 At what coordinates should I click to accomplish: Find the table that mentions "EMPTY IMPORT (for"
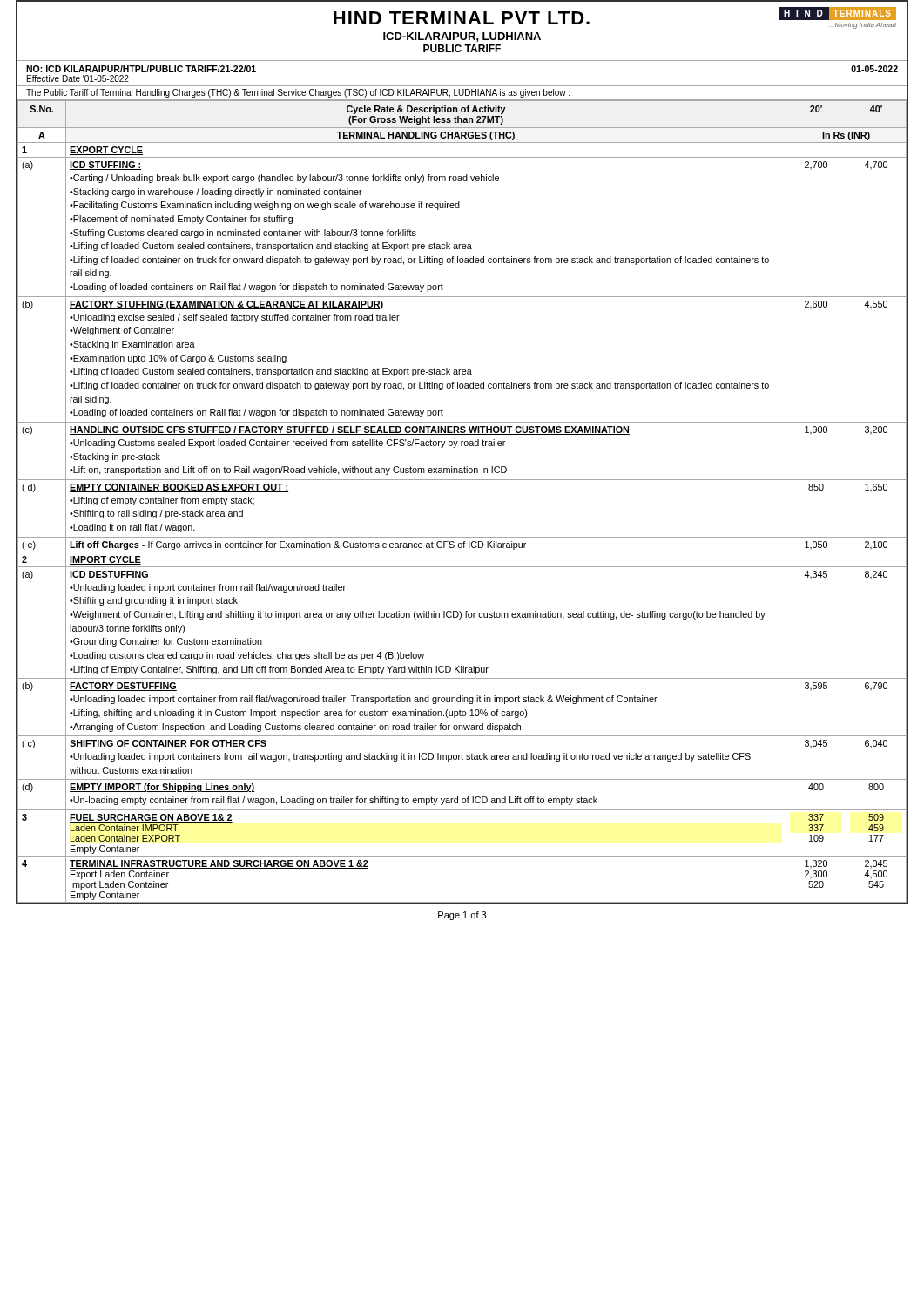click(462, 501)
